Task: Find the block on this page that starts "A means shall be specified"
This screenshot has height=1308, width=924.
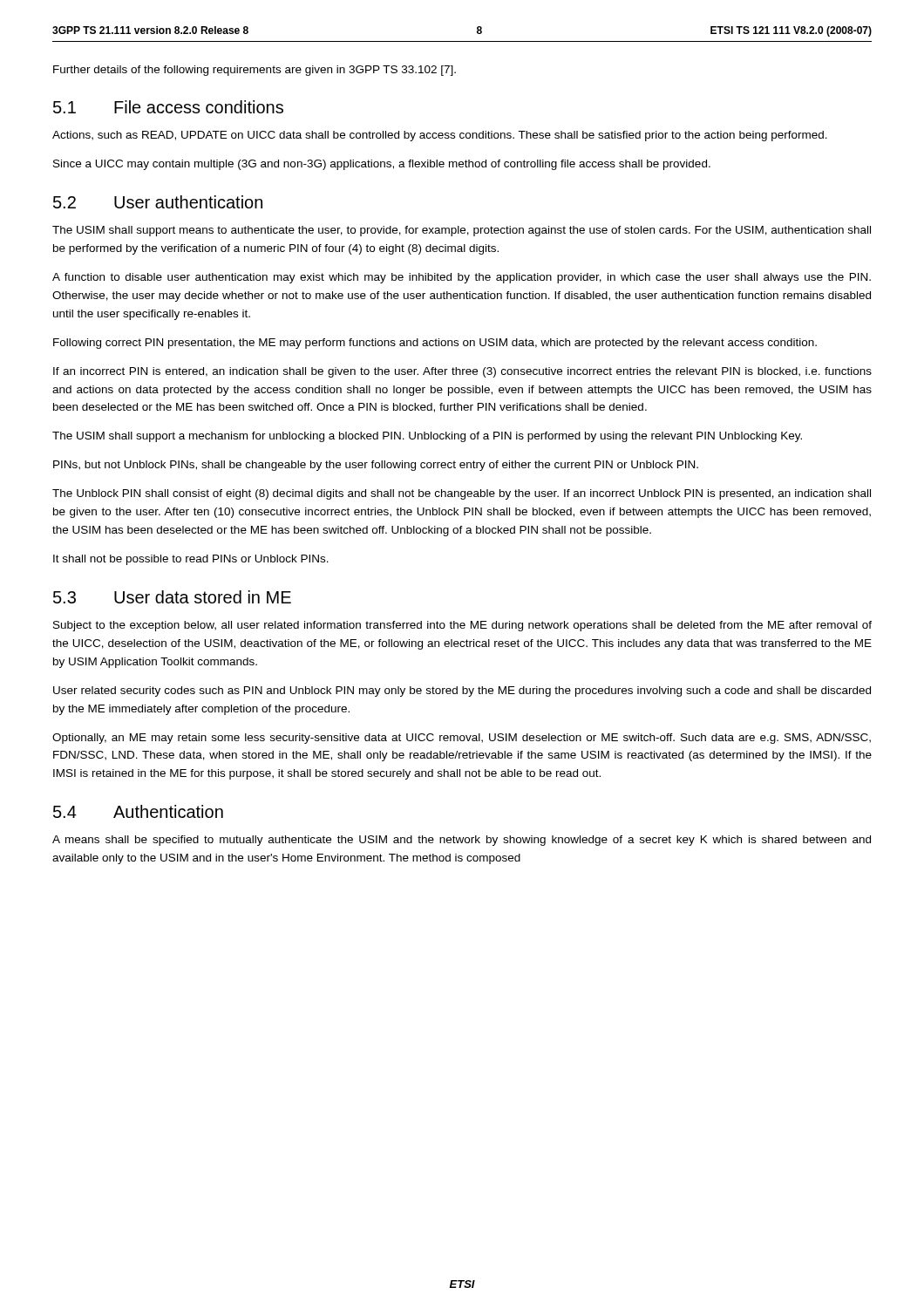Action: [x=462, y=849]
